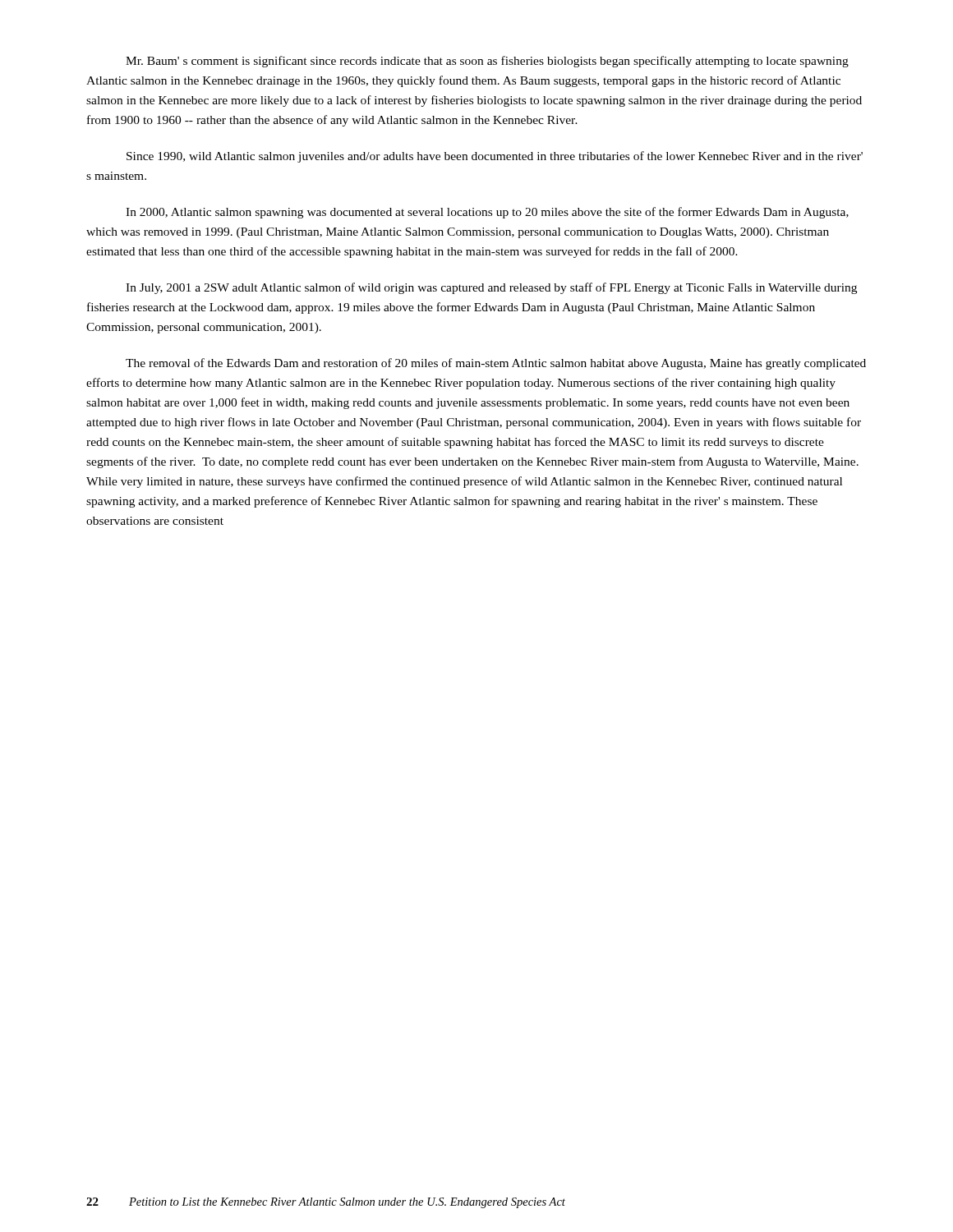The image size is (953, 1232).
Task: Find the block on this page that starts "In 2000, Atlantic salmon spawning was documented at"
Action: tap(476, 232)
